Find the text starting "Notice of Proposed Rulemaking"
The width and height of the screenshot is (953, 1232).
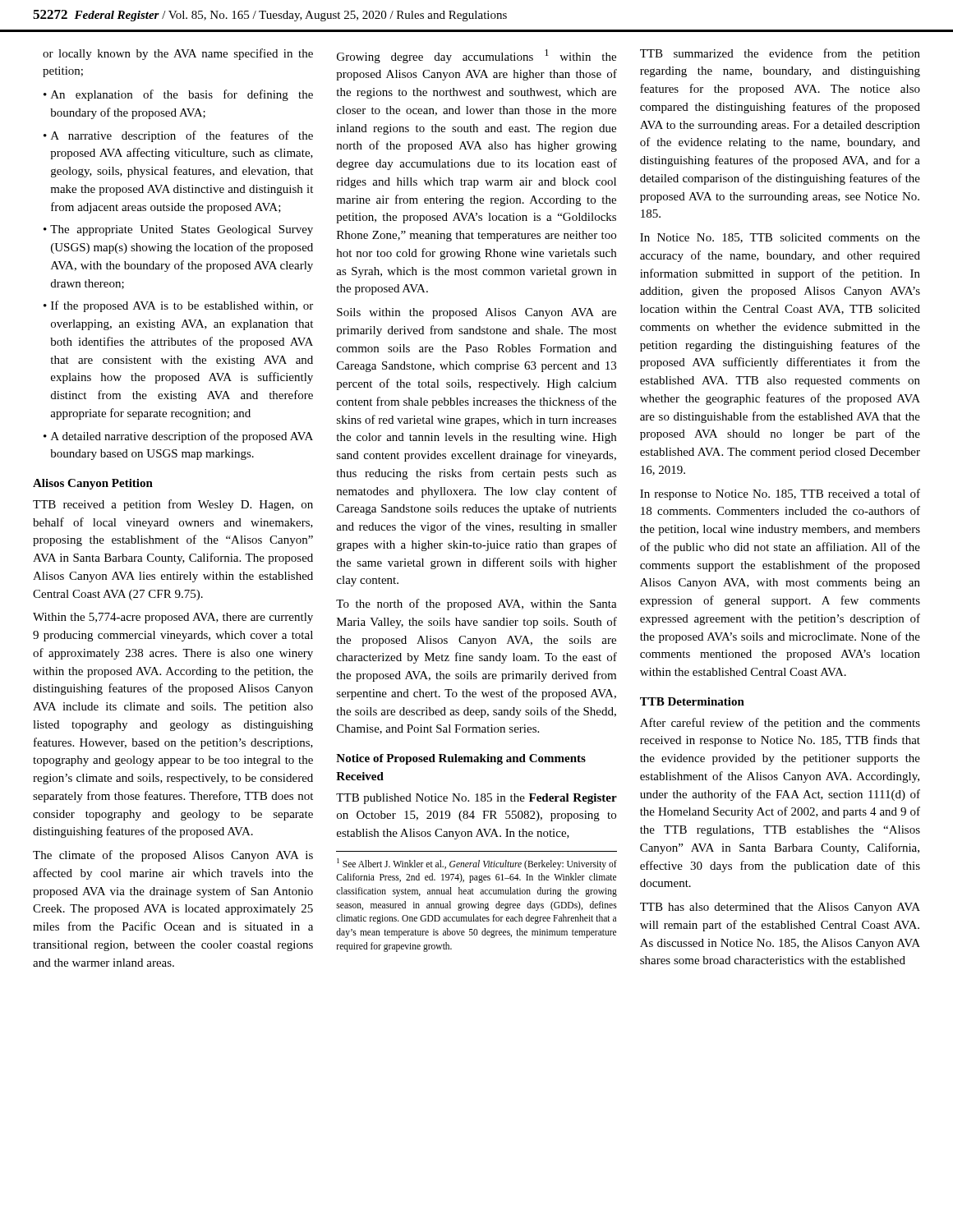(461, 767)
